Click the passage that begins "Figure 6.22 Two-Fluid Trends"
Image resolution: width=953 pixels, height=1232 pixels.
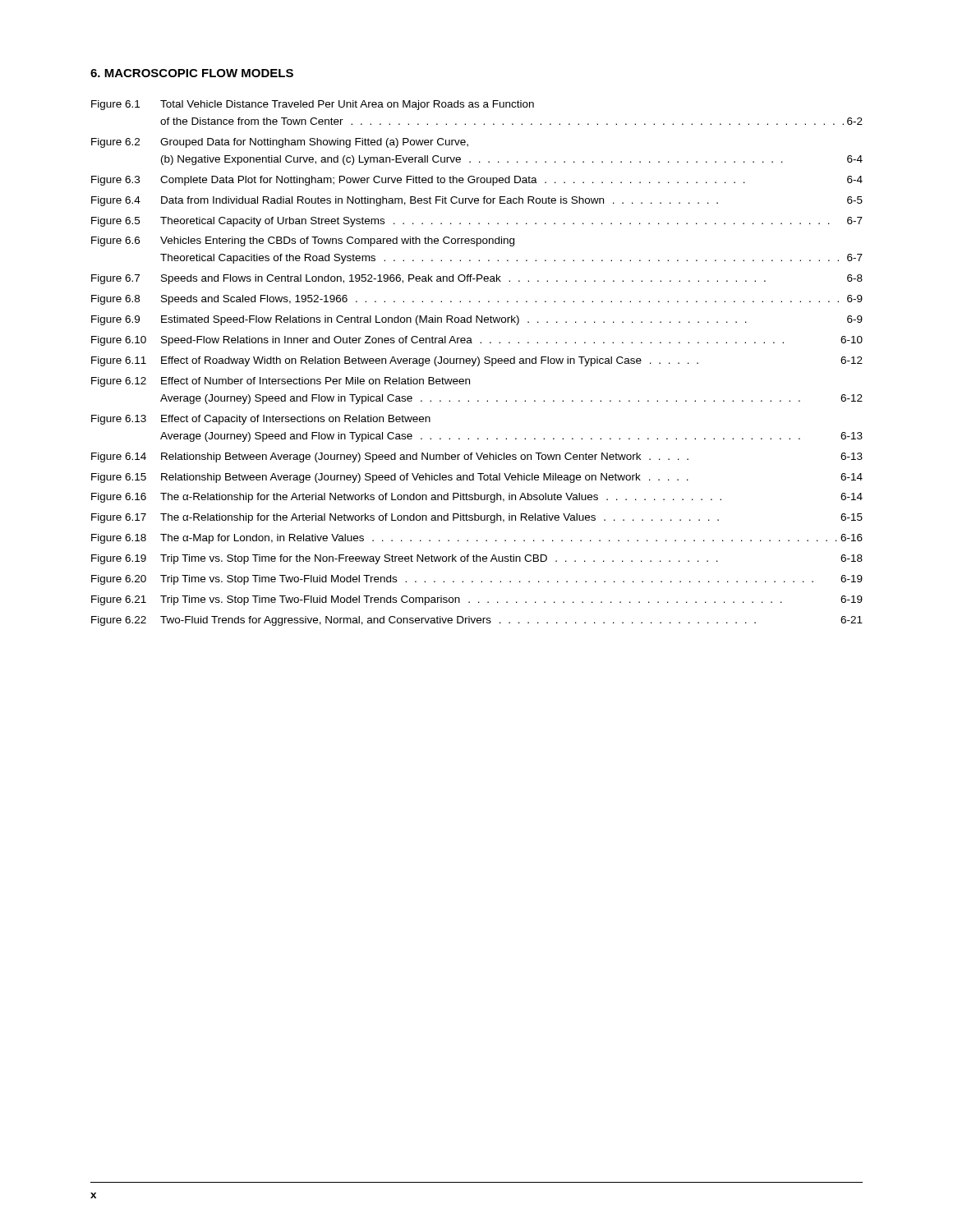point(476,620)
